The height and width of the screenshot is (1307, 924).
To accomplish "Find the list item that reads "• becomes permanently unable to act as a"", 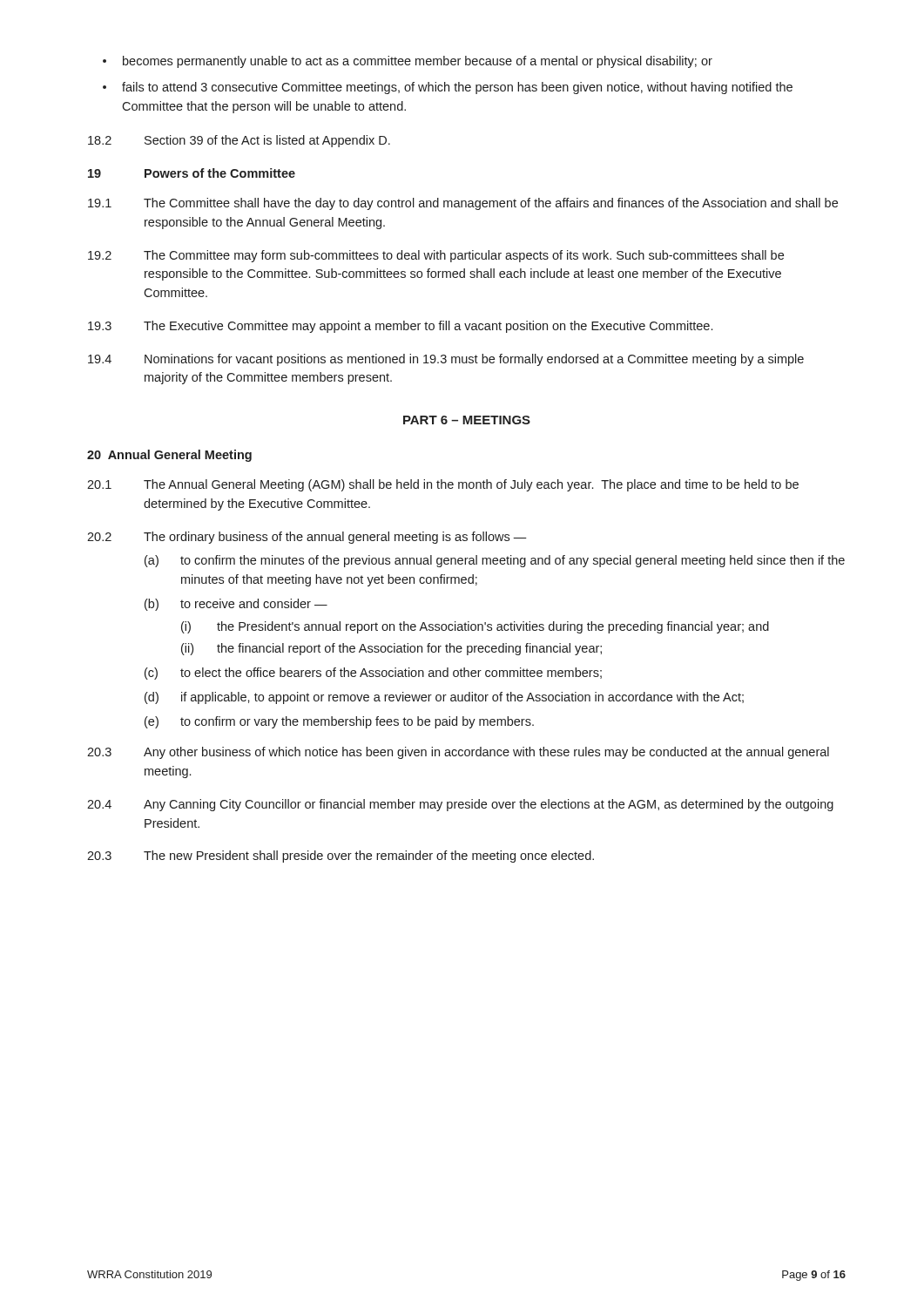I will pos(400,62).
